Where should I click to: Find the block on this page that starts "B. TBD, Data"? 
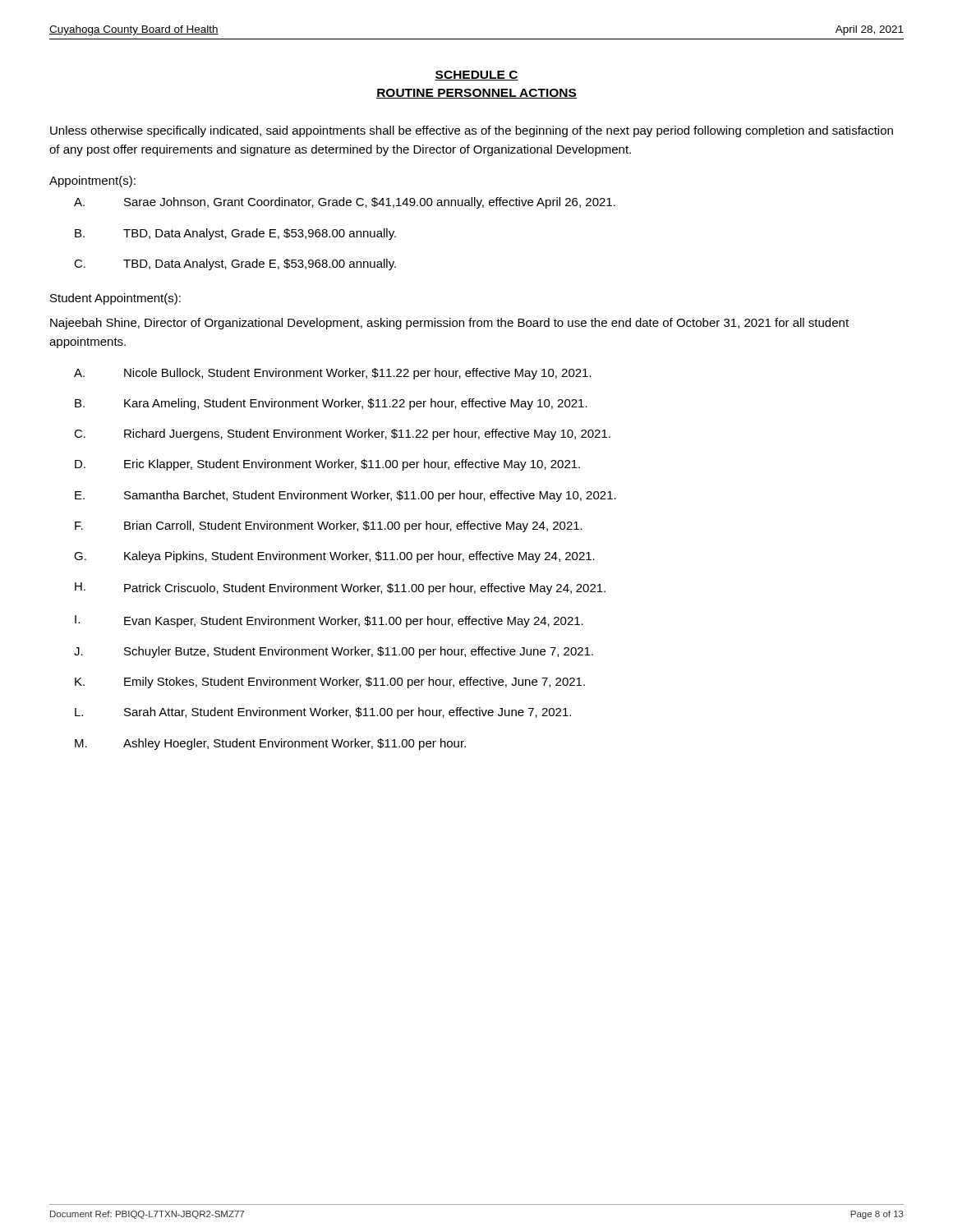pyautogui.click(x=235, y=234)
